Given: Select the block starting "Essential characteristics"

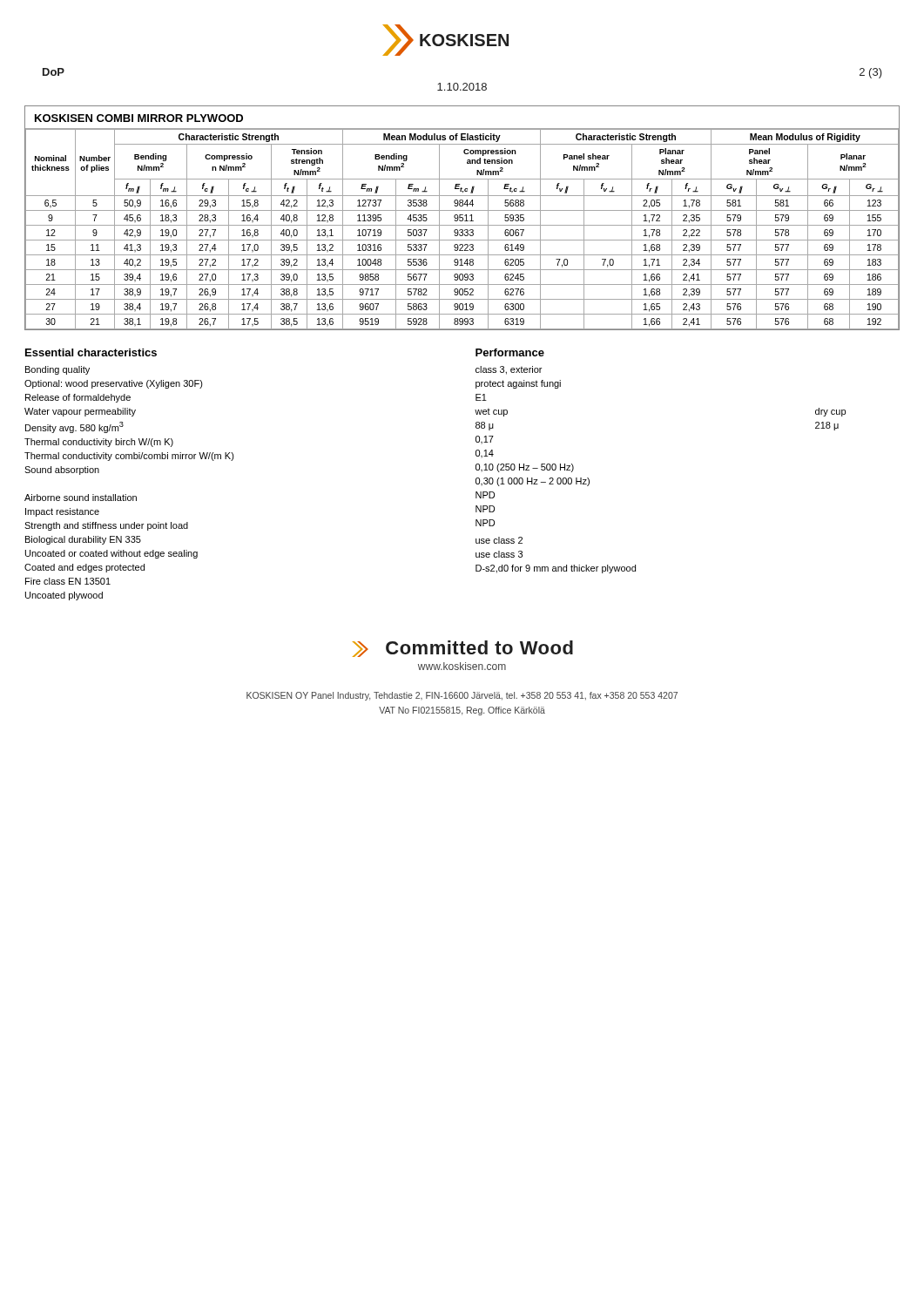Looking at the screenshot, I should click(x=91, y=352).
